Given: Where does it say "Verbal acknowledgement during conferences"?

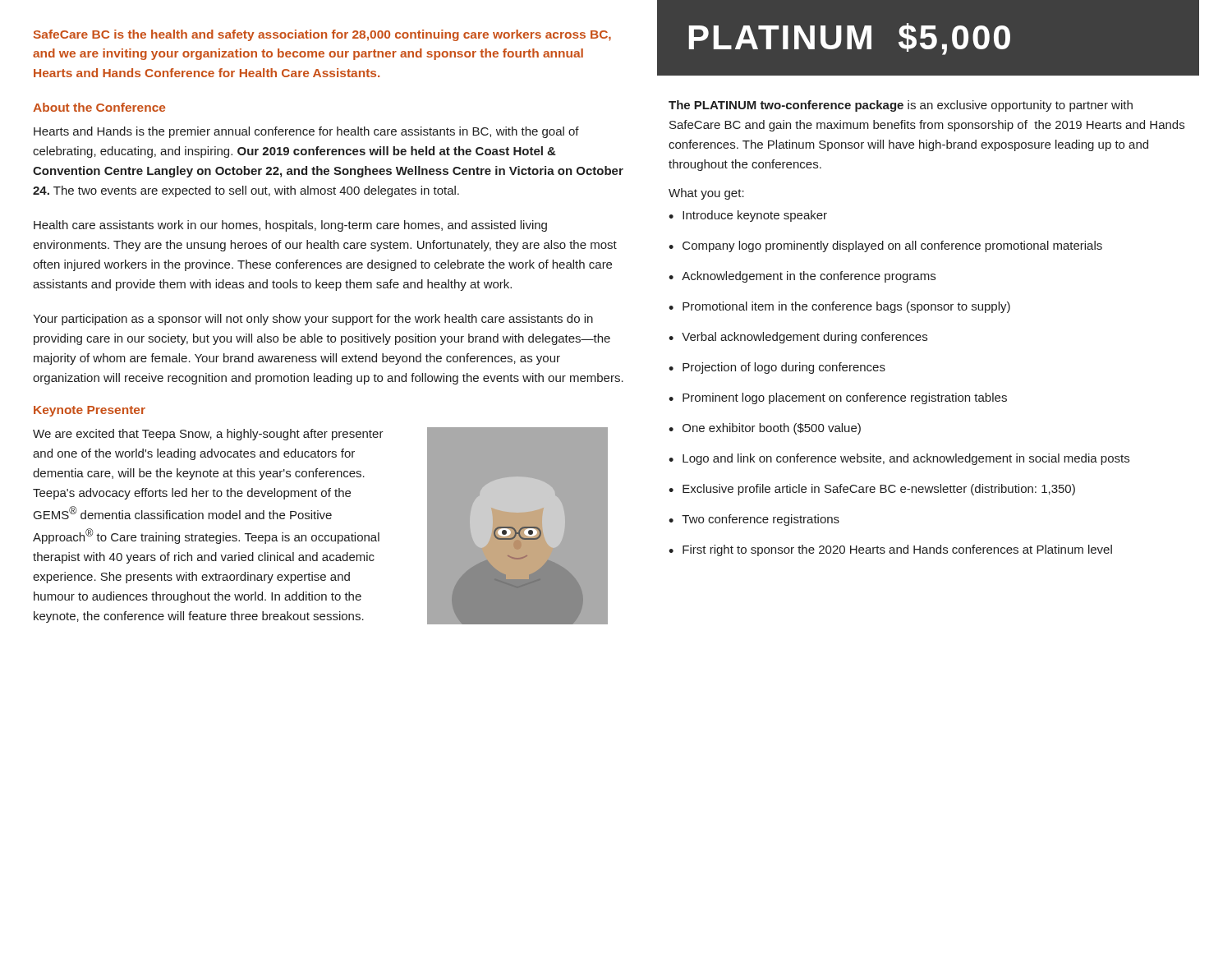Looking at the screenshot, I should [x=805, y=336].
